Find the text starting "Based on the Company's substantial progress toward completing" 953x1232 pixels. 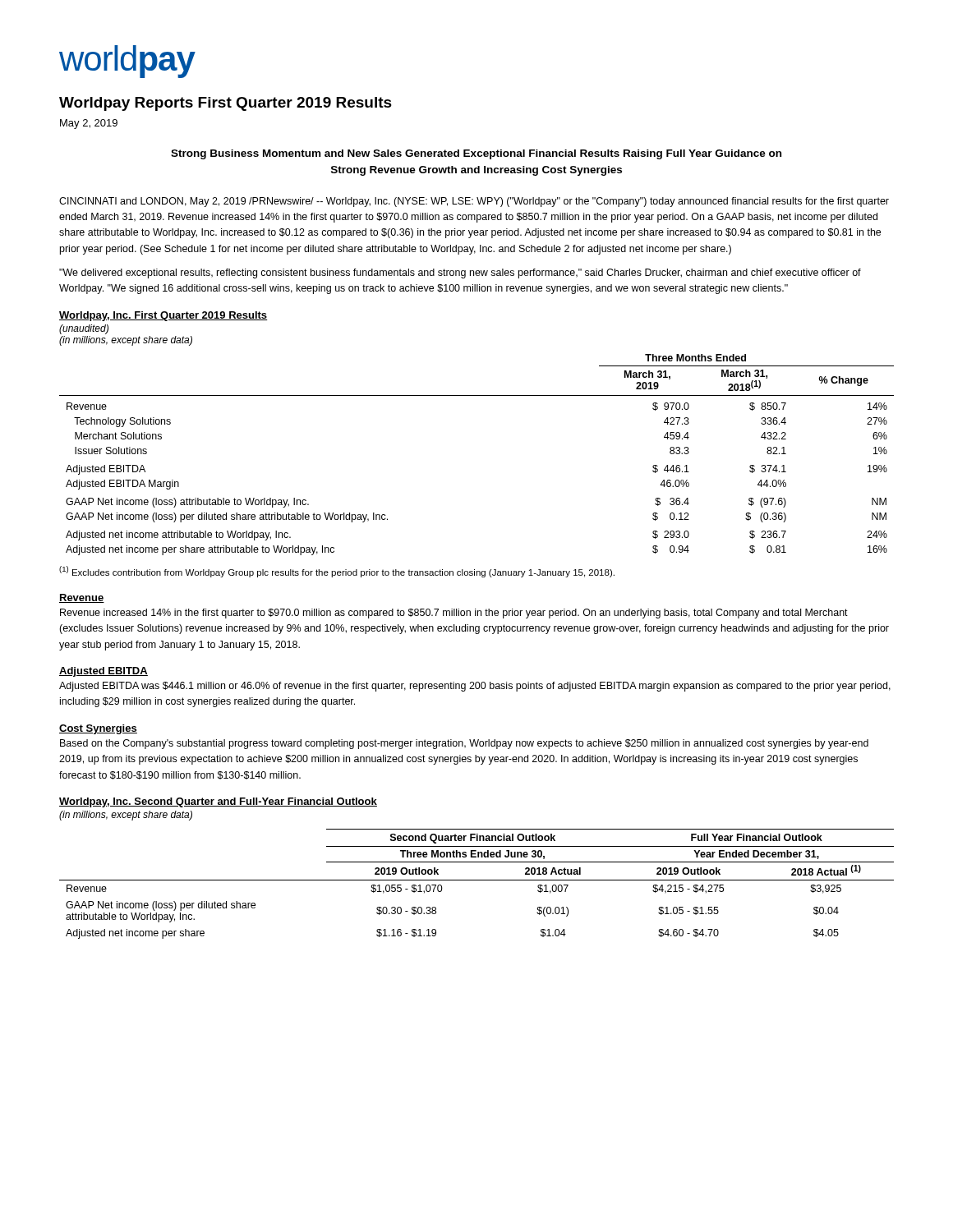[476, 760]
